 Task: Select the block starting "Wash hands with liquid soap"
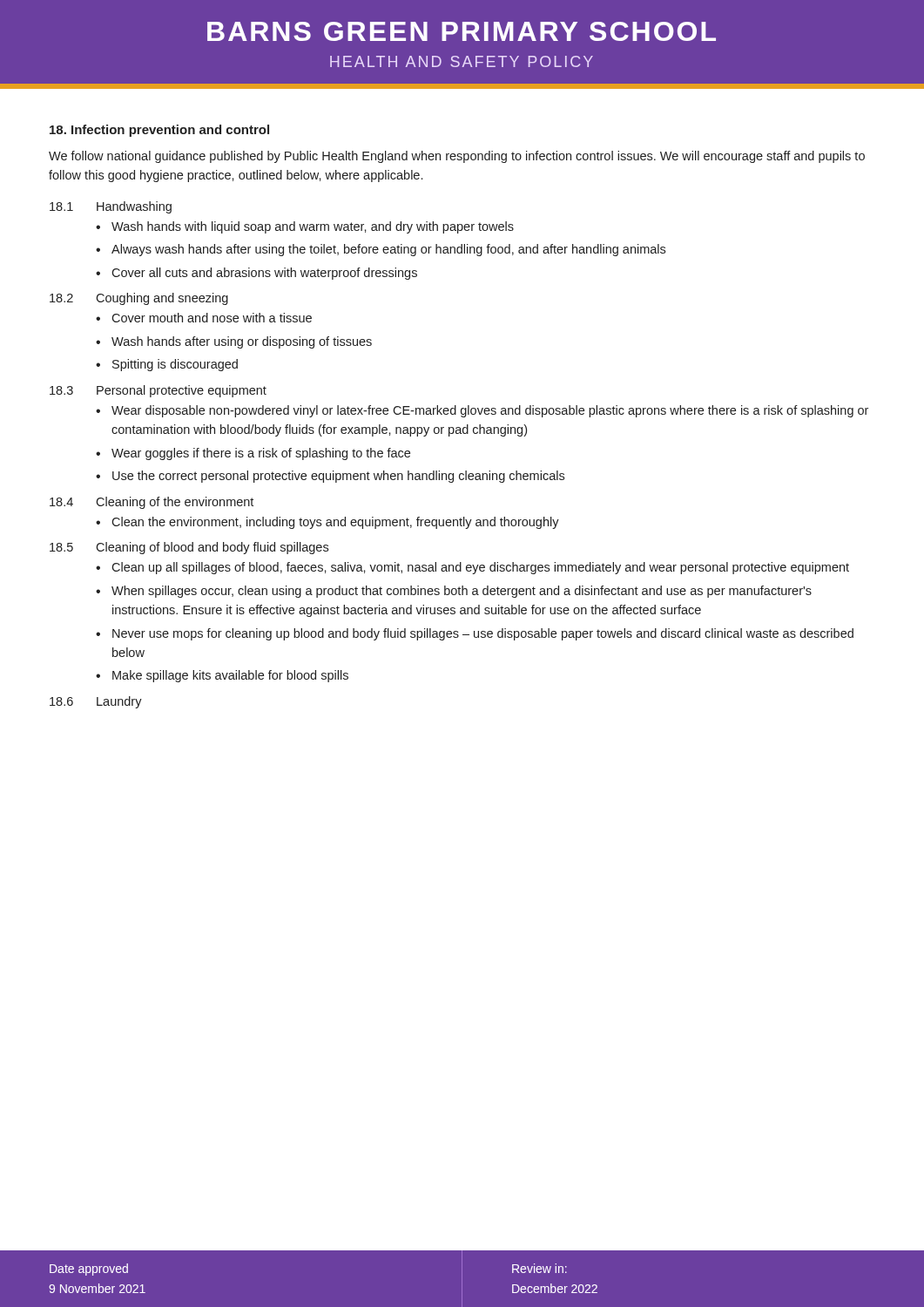pos(313,227)
